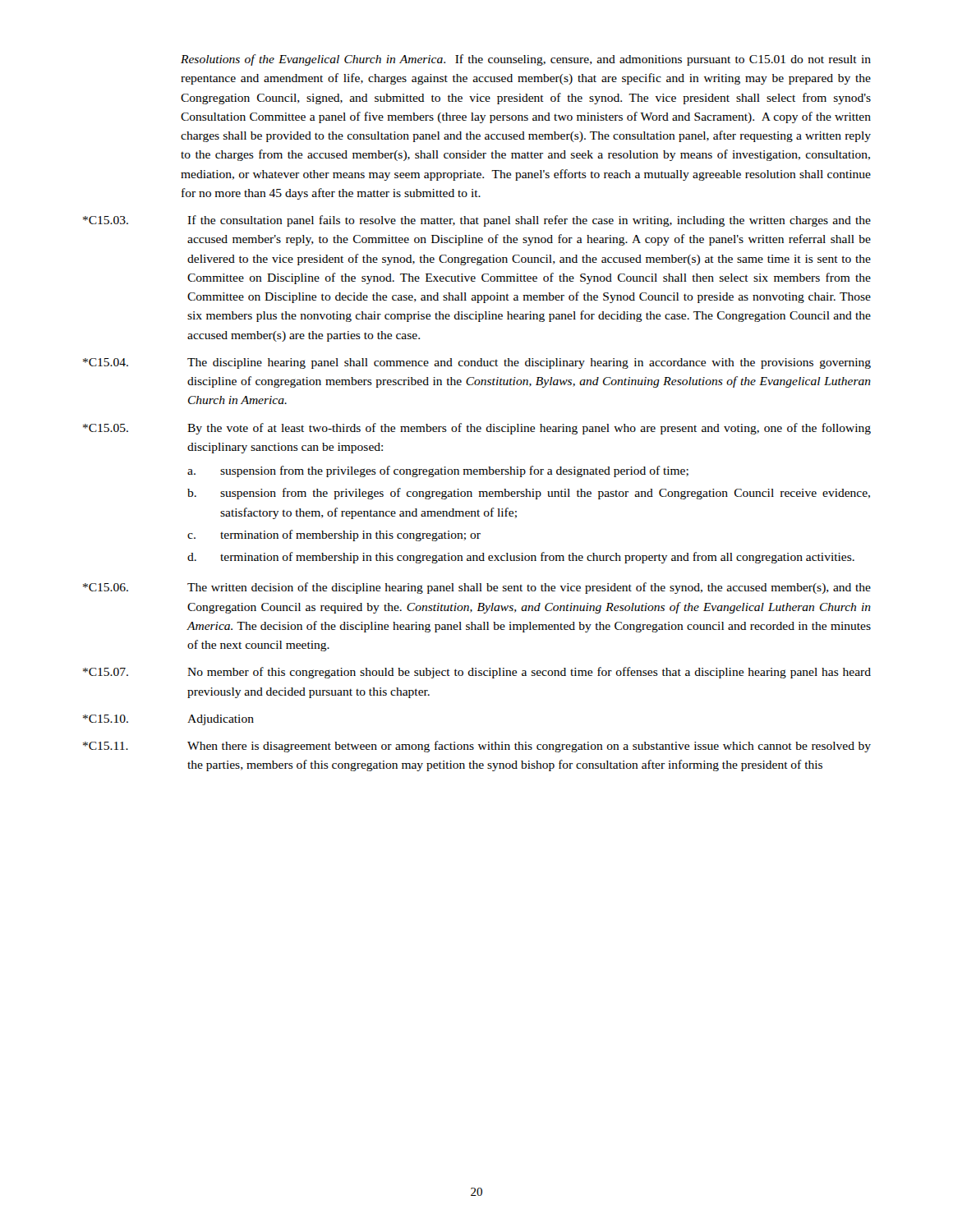Image resolution: width=953 pixels, height=1232 pixels.
Task: Click the passage that begins "C15.06. The written decision"
Action: (476, 616)
